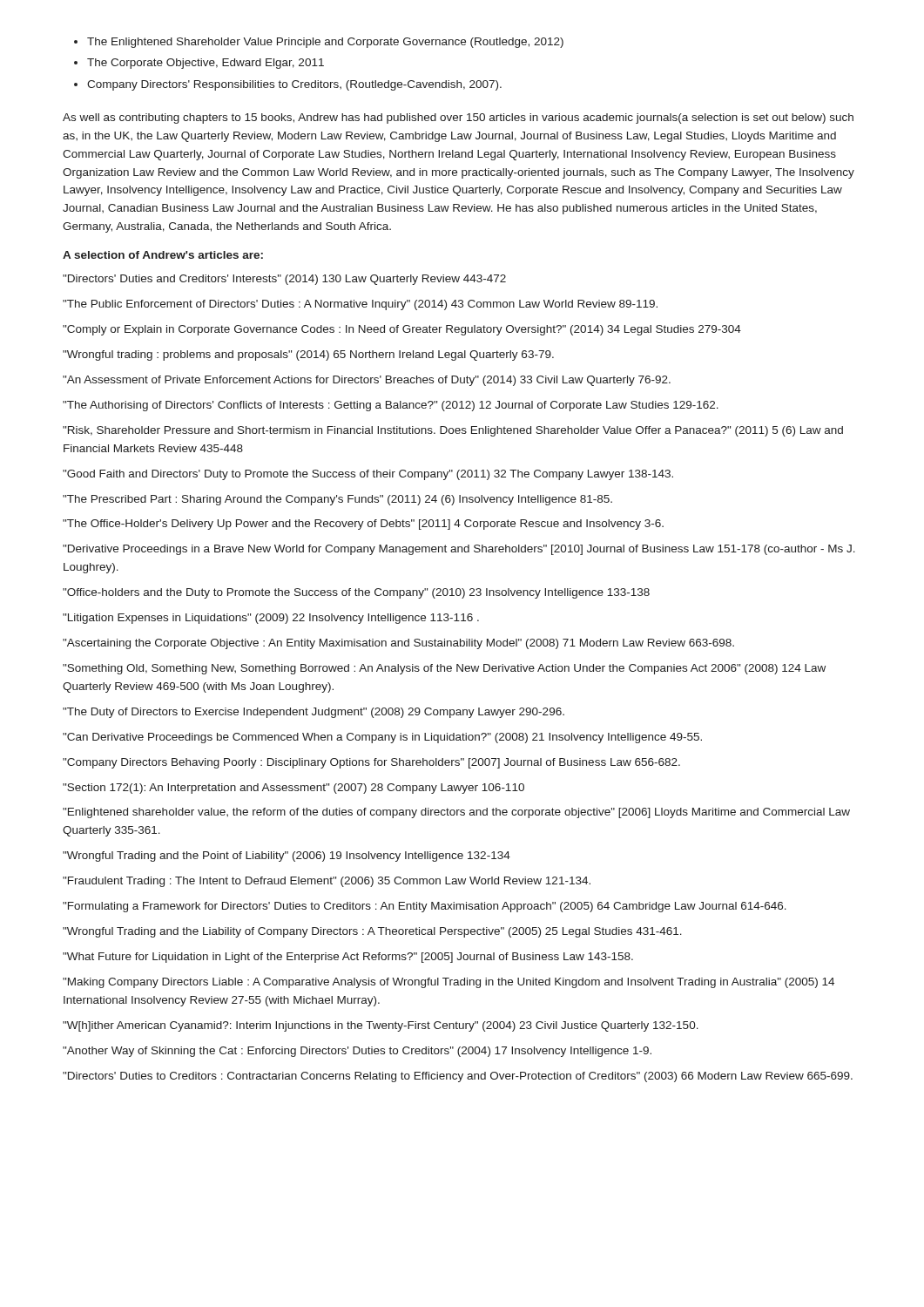Click on the passage starting ""Good Faith and"
The image size is (924, 1307).
(369, 473)
